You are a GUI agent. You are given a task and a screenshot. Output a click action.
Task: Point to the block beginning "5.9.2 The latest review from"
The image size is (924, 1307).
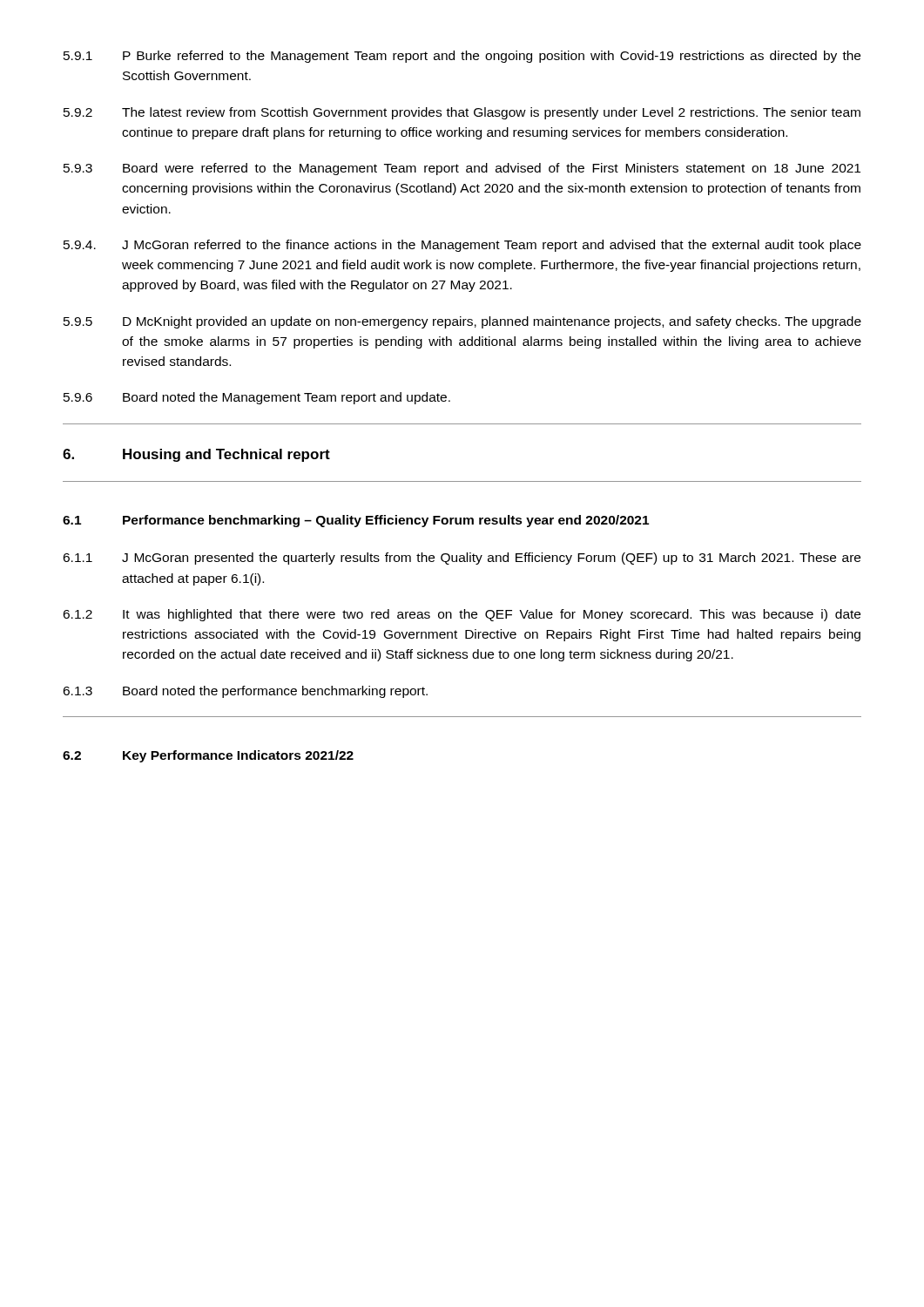(x=462, y=122)
